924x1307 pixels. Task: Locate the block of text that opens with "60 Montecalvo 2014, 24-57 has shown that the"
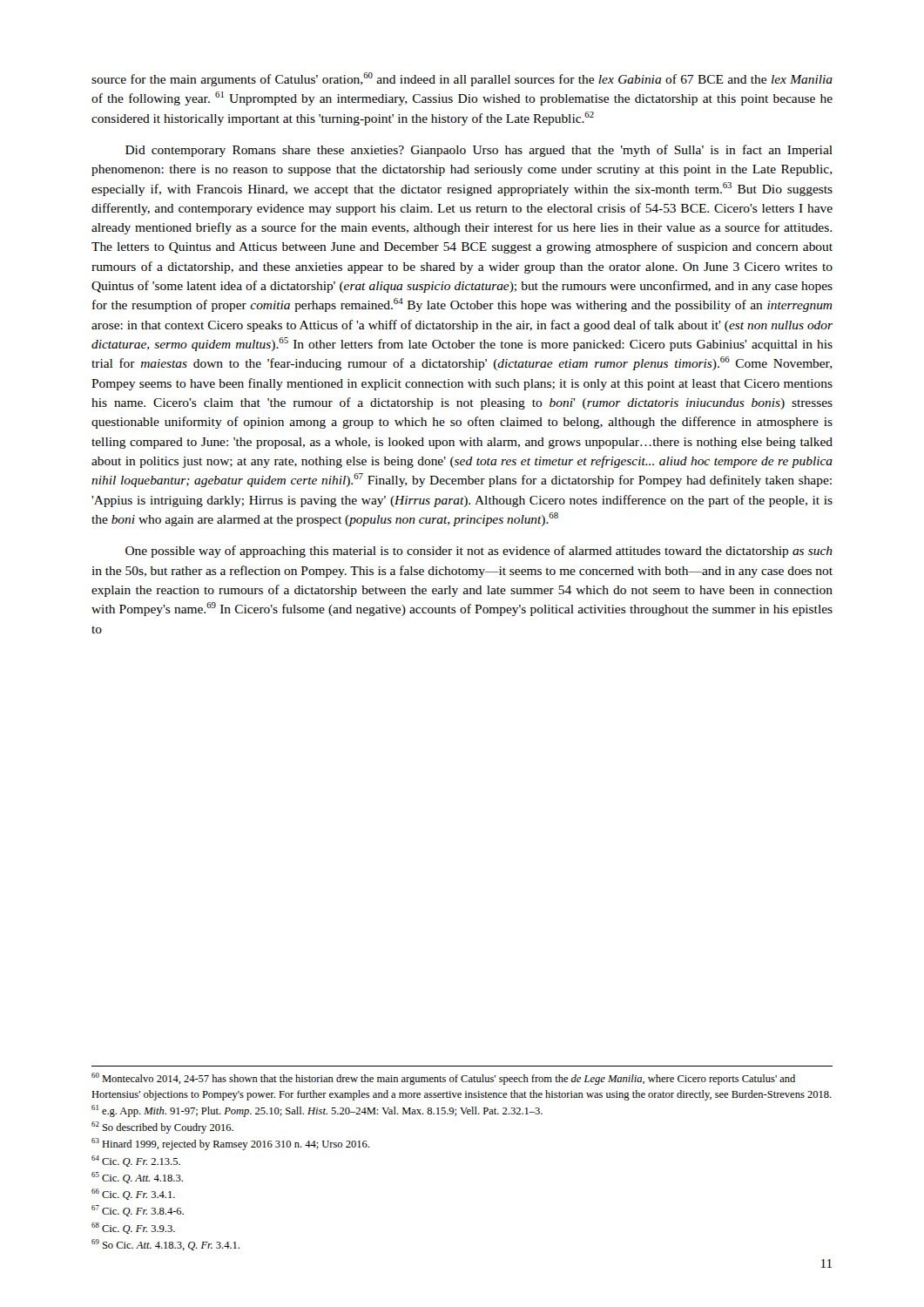[462, 1086]
